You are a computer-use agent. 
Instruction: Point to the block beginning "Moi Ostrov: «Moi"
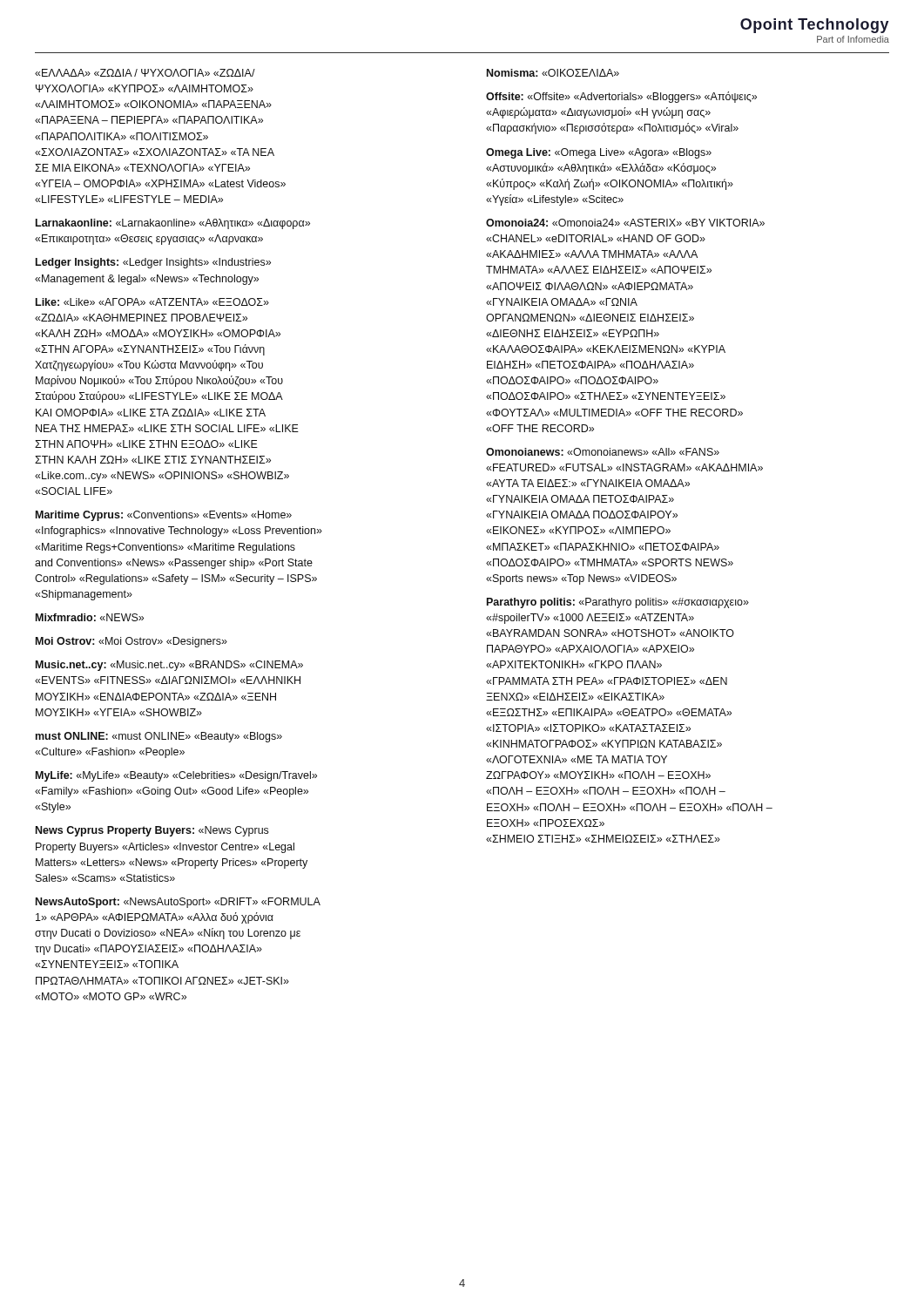pyautogui.click(x=131, y=641)
